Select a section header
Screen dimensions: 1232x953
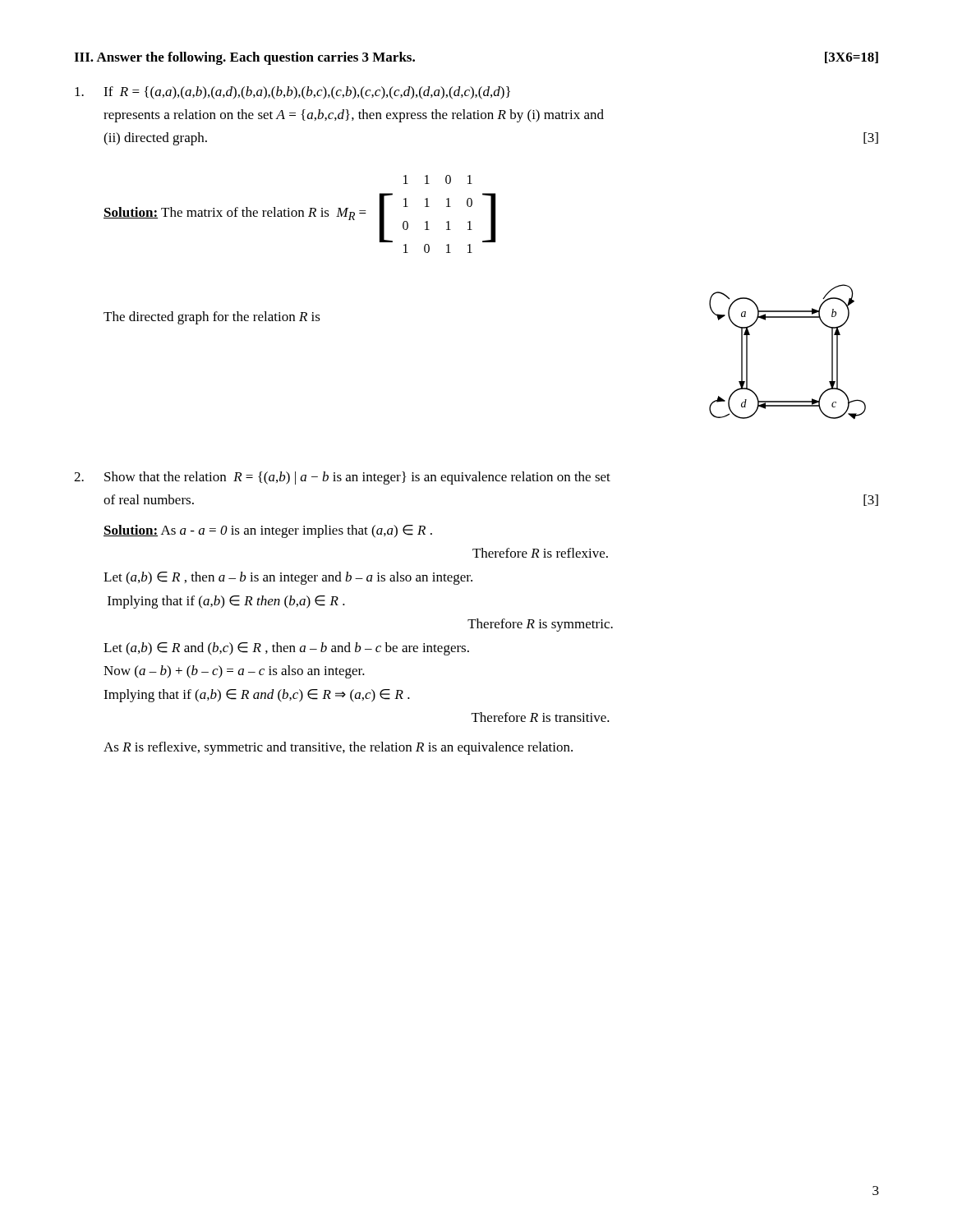pyautogui.click(x=476, y=57)
